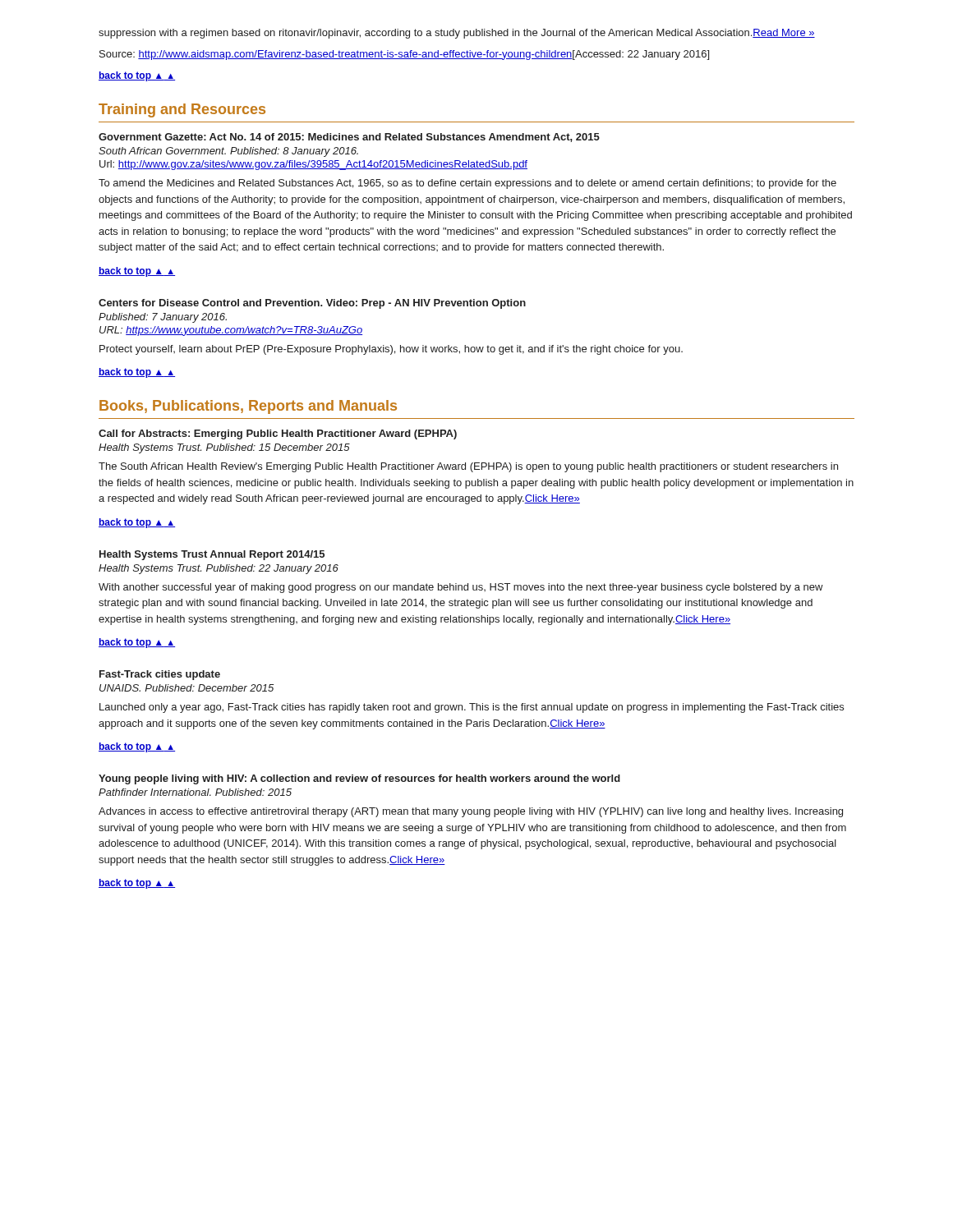Locate the text "Published: 7 January 2016."

point(163,316)
